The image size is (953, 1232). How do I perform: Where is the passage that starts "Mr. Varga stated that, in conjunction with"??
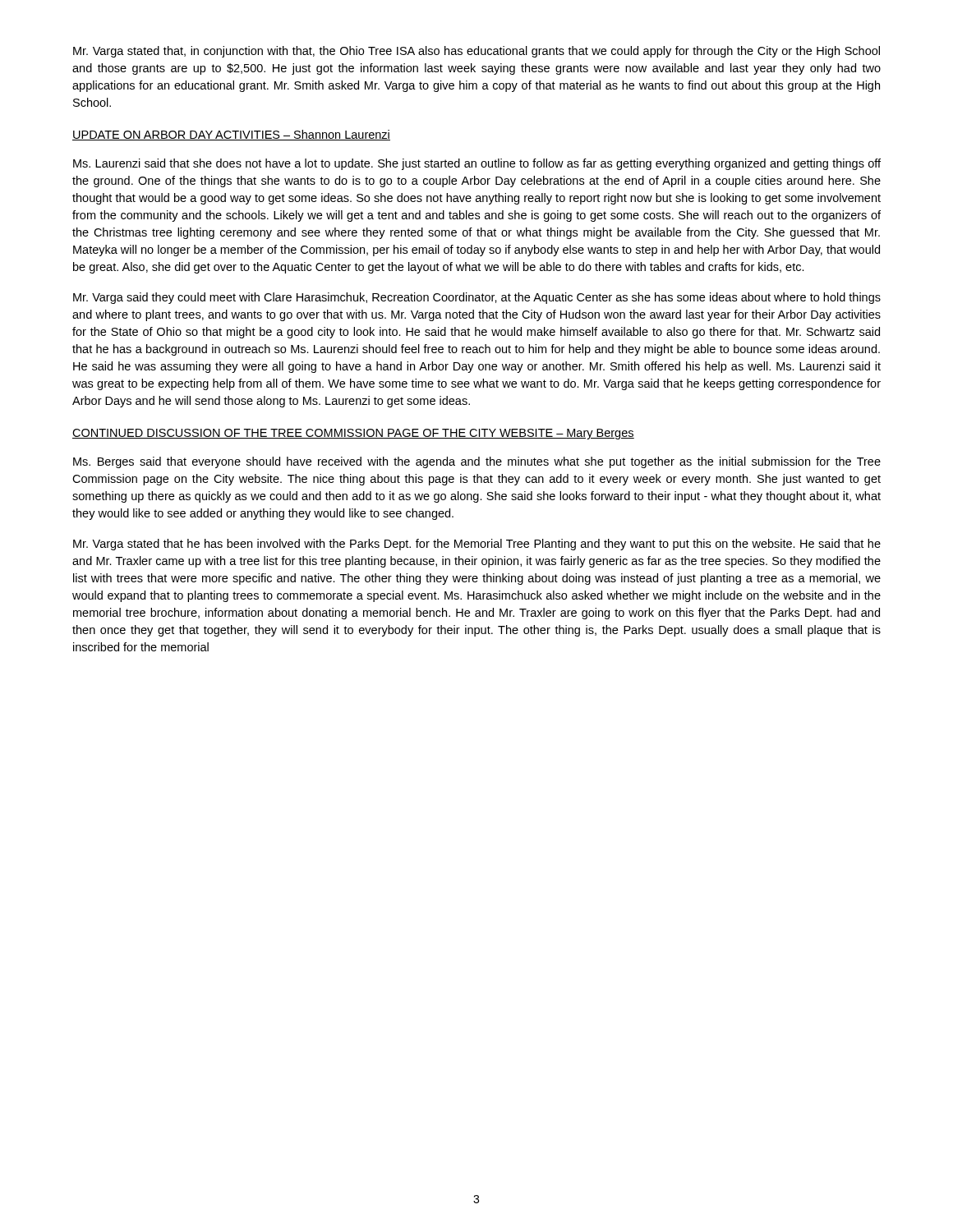(476, 77)
